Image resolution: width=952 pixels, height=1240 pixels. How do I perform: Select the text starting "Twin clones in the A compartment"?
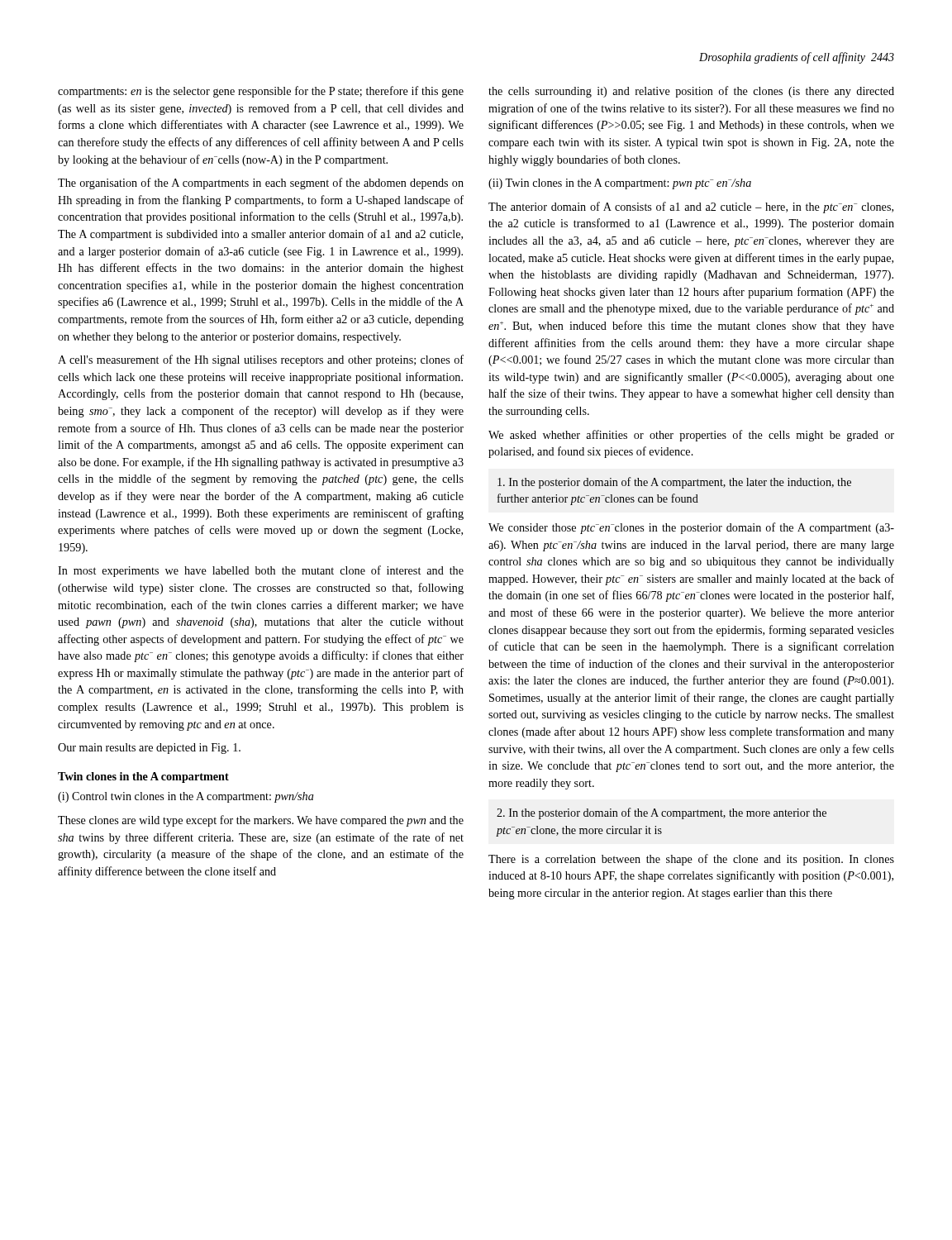143,776
